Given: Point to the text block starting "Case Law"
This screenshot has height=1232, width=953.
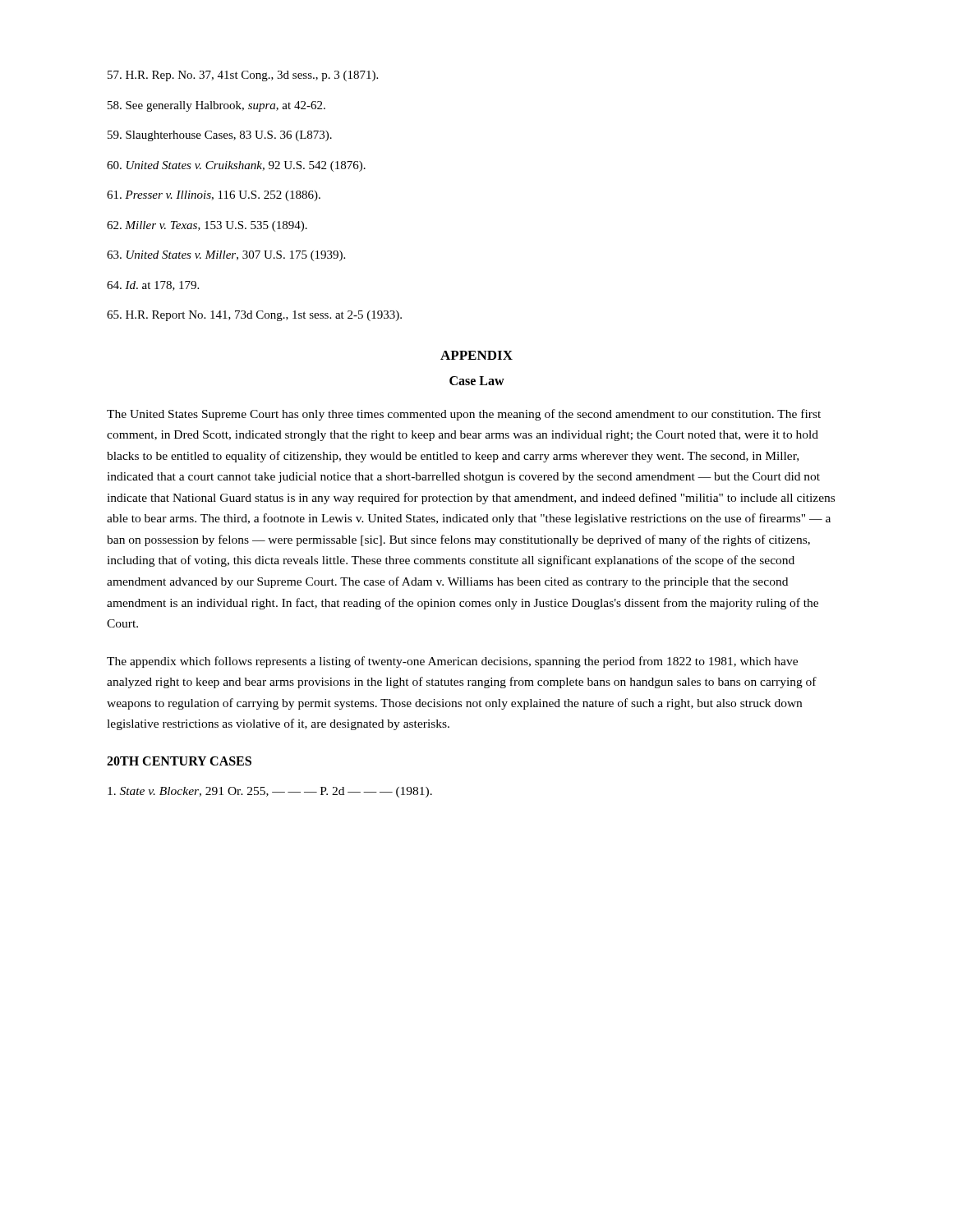Looking at the screenshot, I should pyautogui.click(x=476, y=380).
